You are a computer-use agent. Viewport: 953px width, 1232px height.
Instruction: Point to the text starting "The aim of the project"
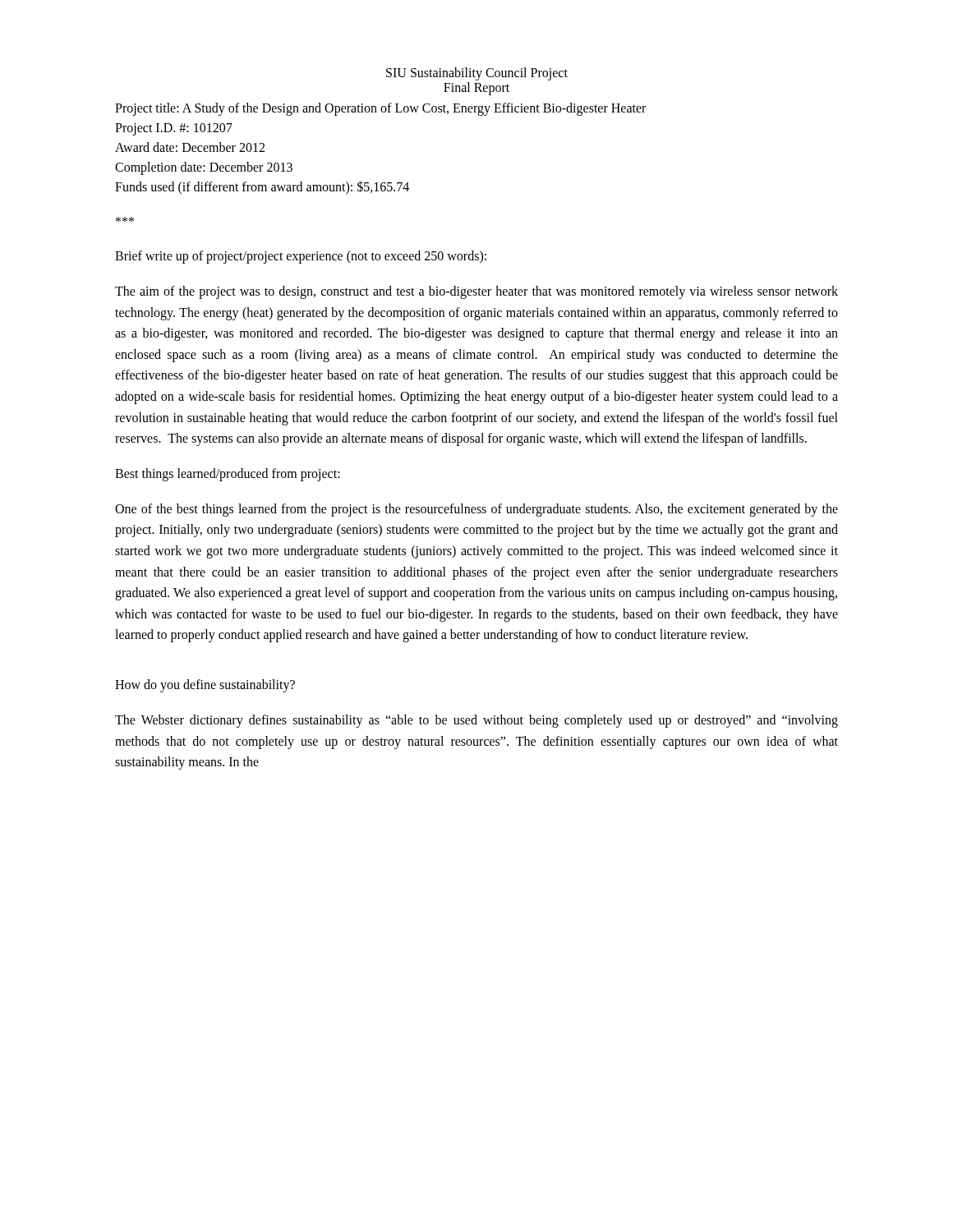click(476, 365)
